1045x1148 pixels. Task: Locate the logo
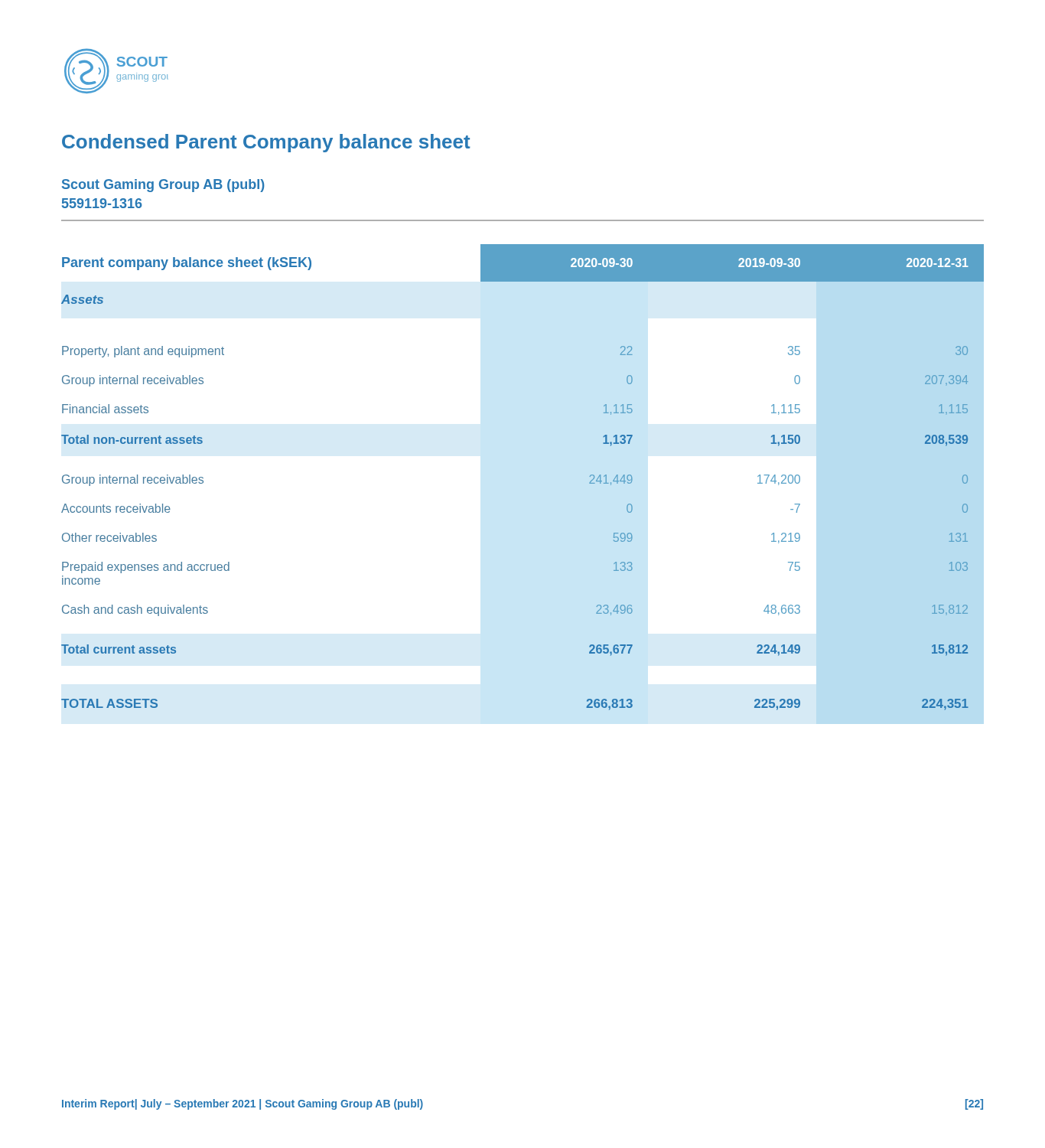click(x=522, y=73)
